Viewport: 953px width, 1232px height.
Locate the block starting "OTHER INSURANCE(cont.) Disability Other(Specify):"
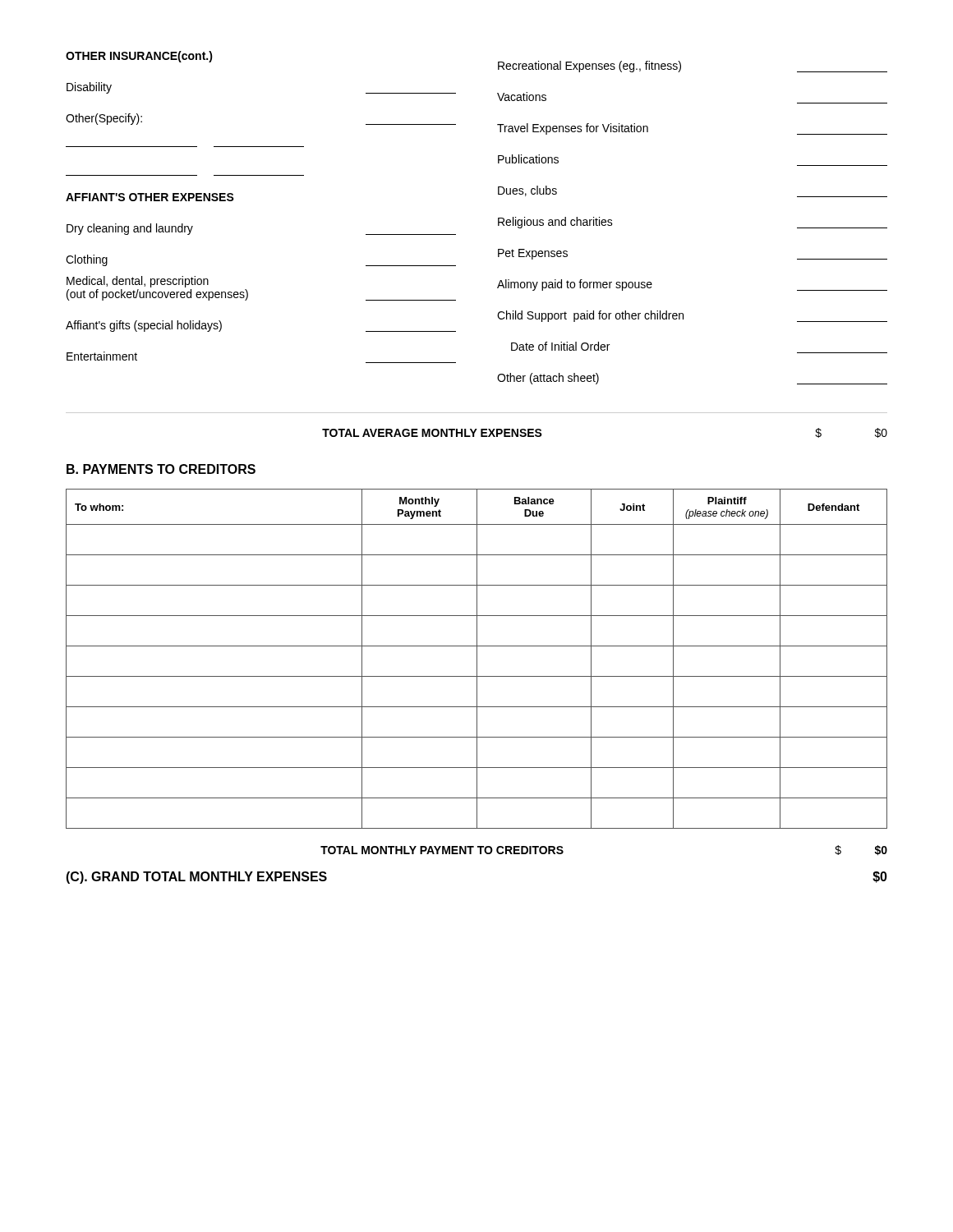point(175,60)
